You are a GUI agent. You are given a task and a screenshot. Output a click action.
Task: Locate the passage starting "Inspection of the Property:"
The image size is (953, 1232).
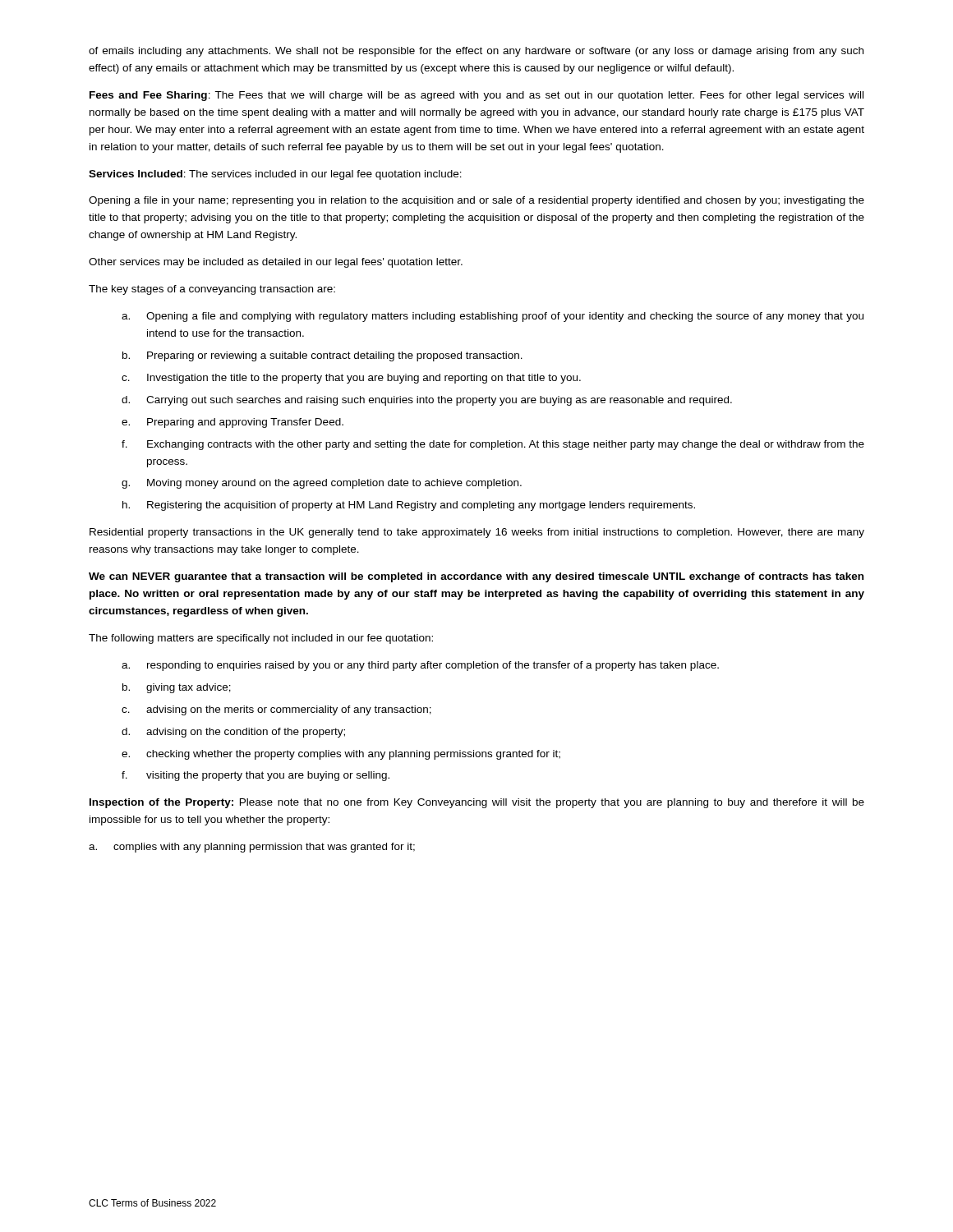(x=476, y=812)
